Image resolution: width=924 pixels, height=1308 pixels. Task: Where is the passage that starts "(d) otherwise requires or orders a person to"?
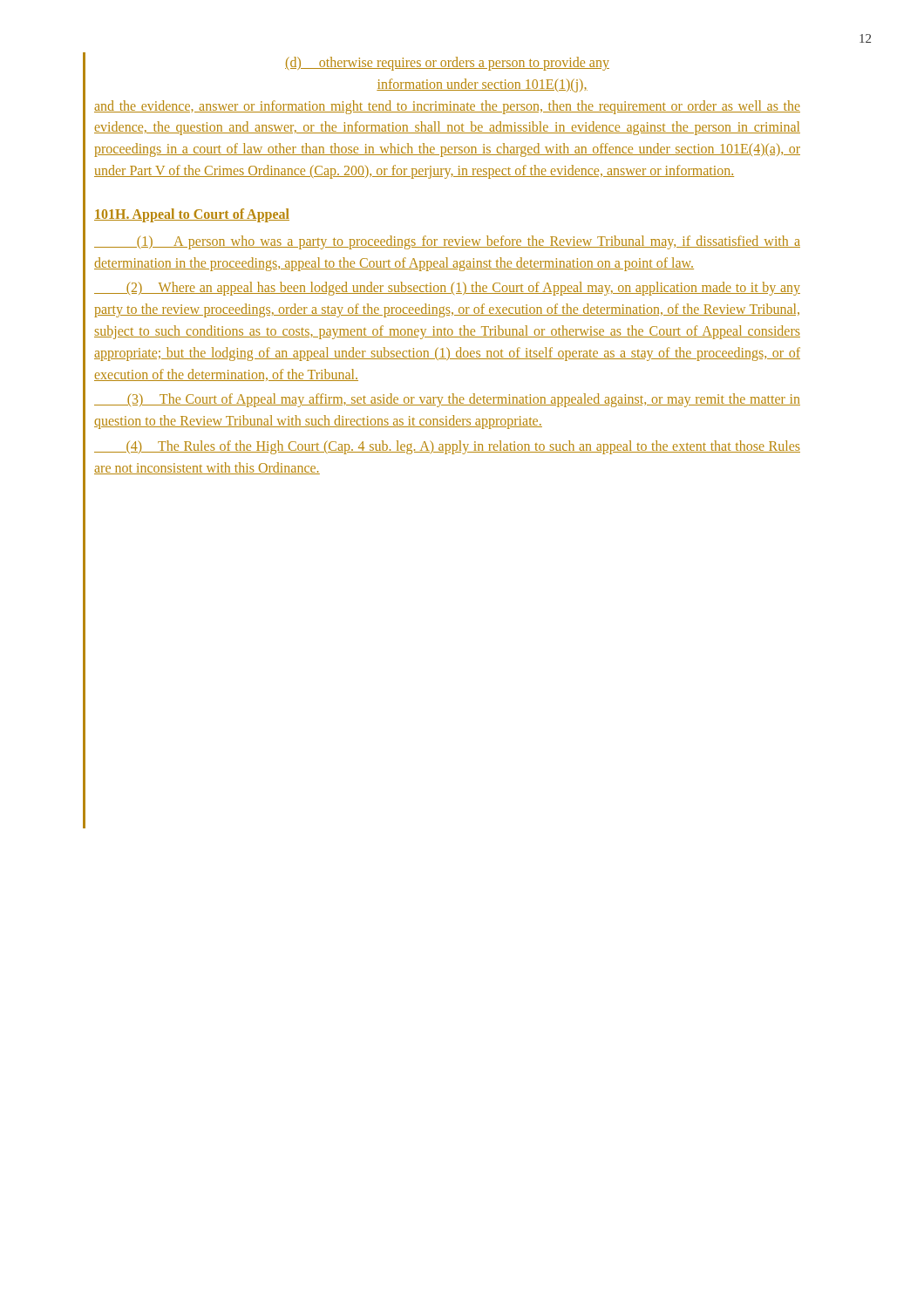pos(447,117)
